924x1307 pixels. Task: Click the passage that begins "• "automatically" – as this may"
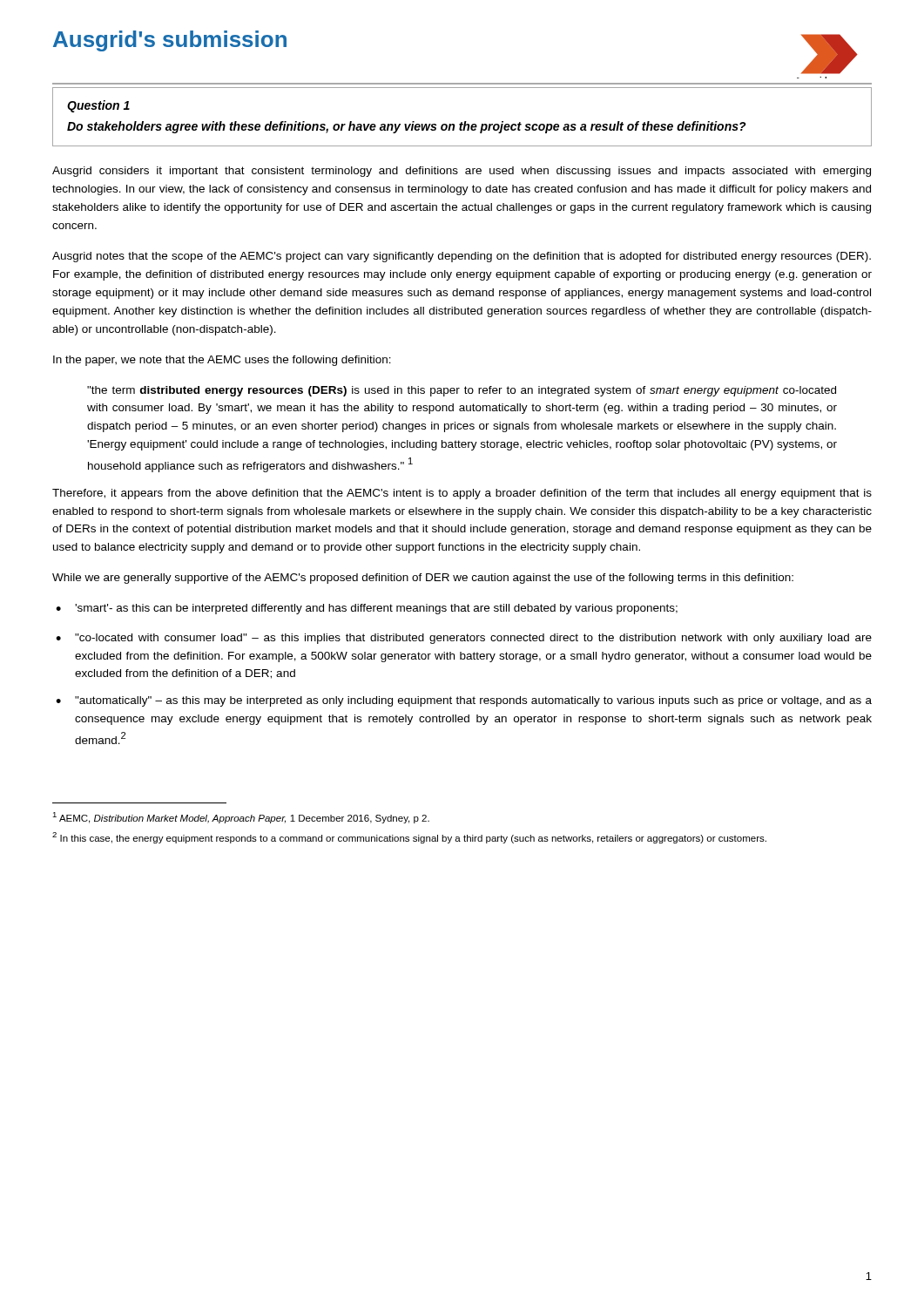coord(462,721)
